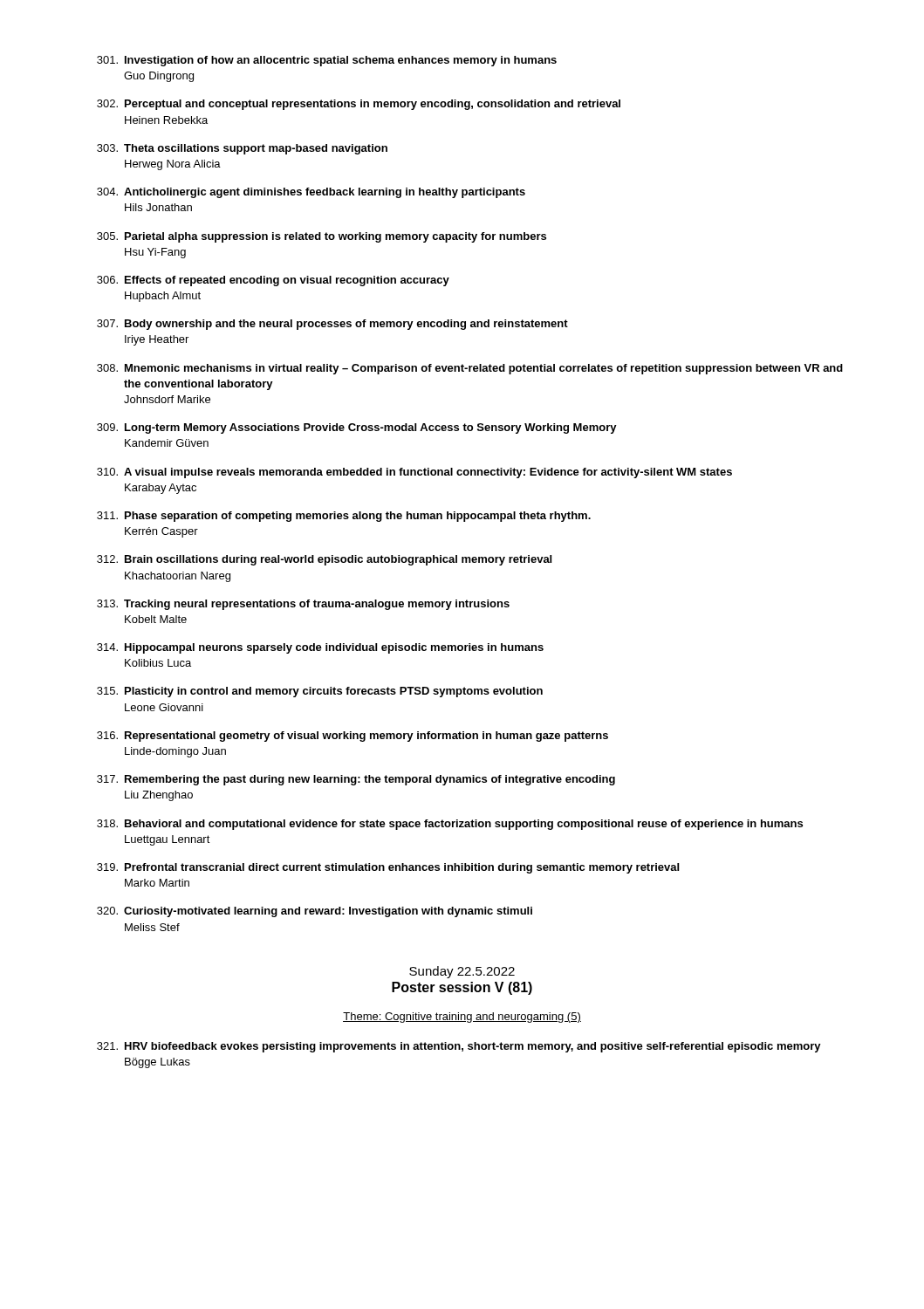Locate the list item with the text "318. Behavioral and computational evidence for state space"
This screenshot has width=924, height=1309.
(x=462, y=831)
